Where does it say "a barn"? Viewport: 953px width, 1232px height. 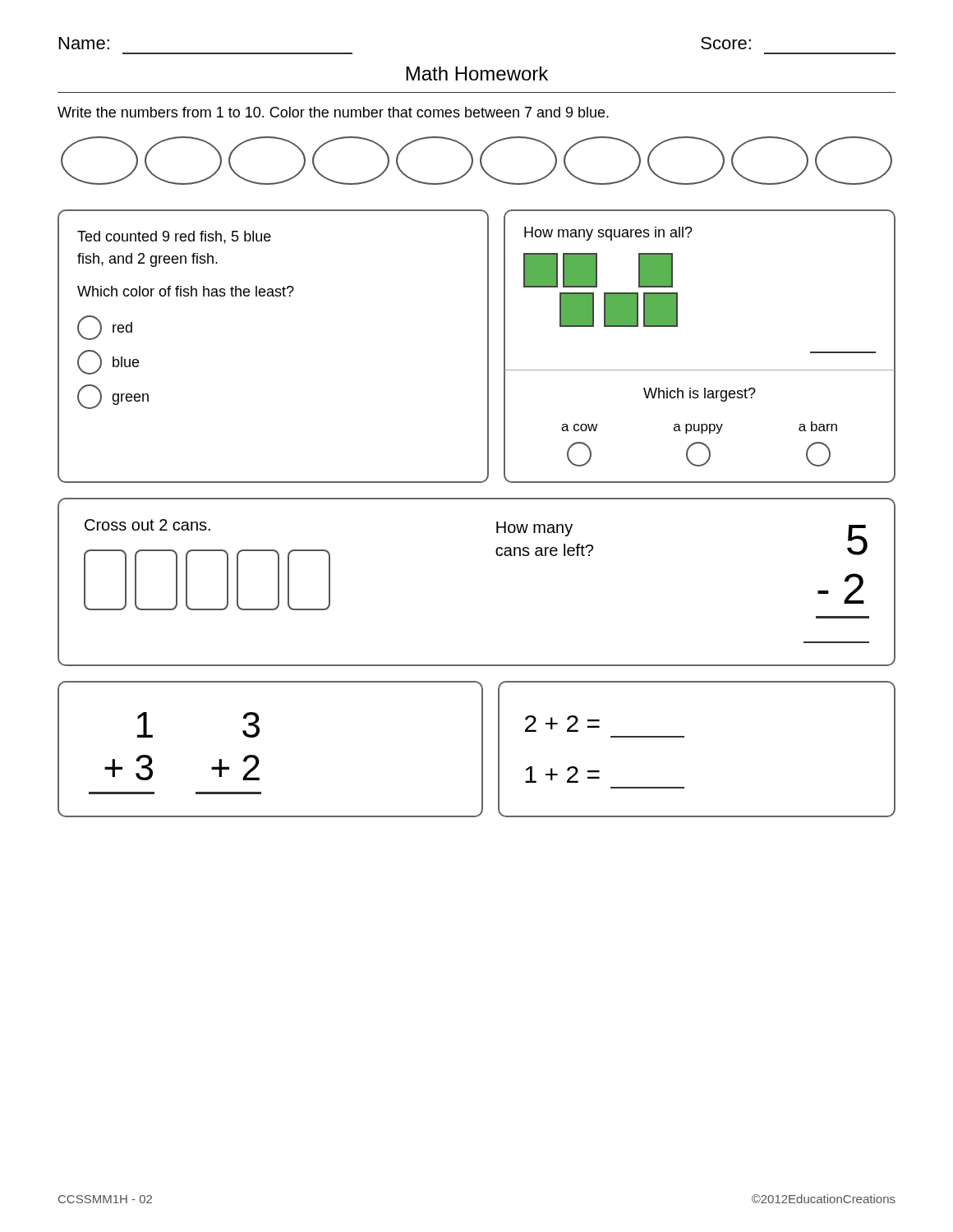click(818, 443)
